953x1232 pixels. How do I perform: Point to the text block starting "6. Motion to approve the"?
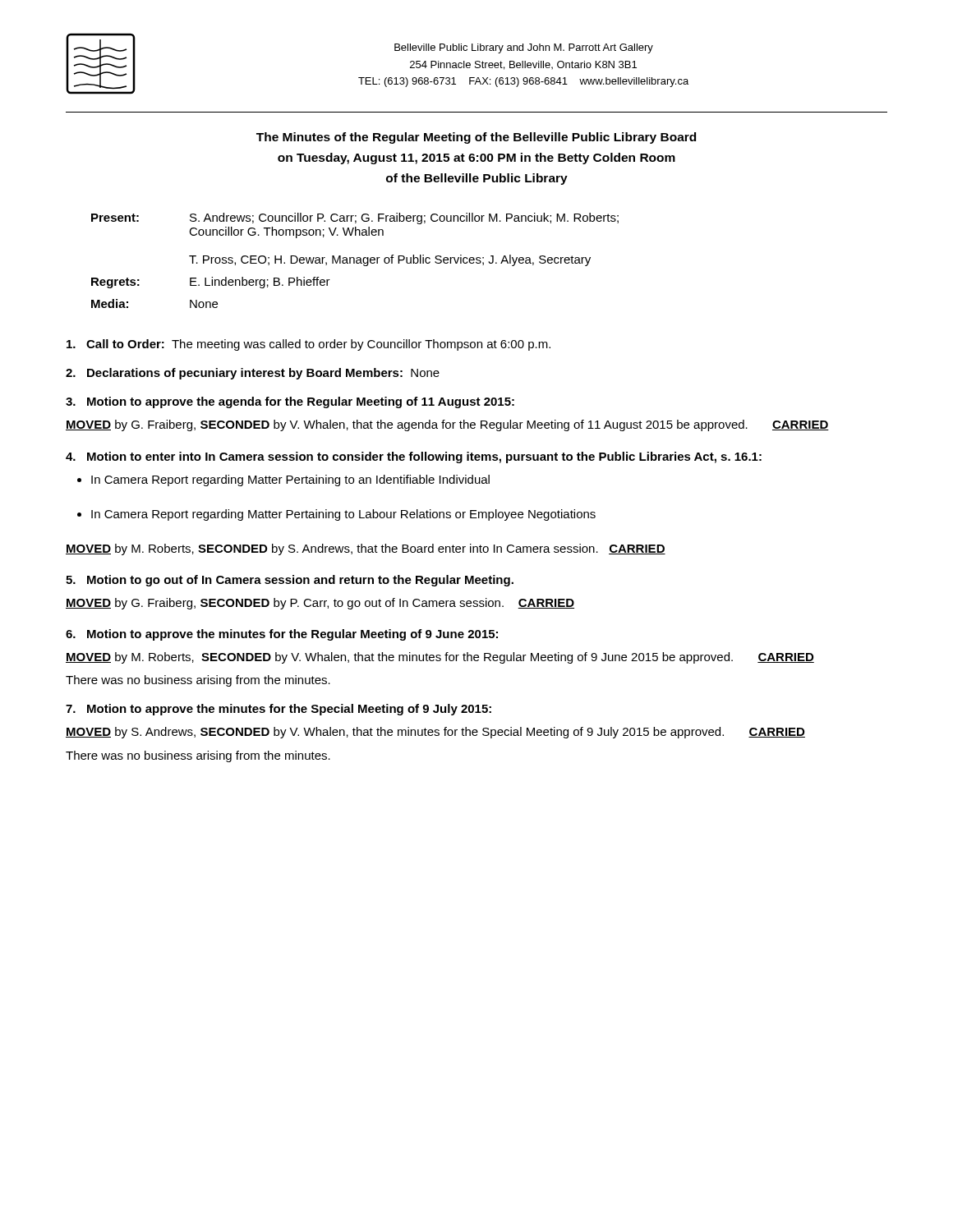476,657
